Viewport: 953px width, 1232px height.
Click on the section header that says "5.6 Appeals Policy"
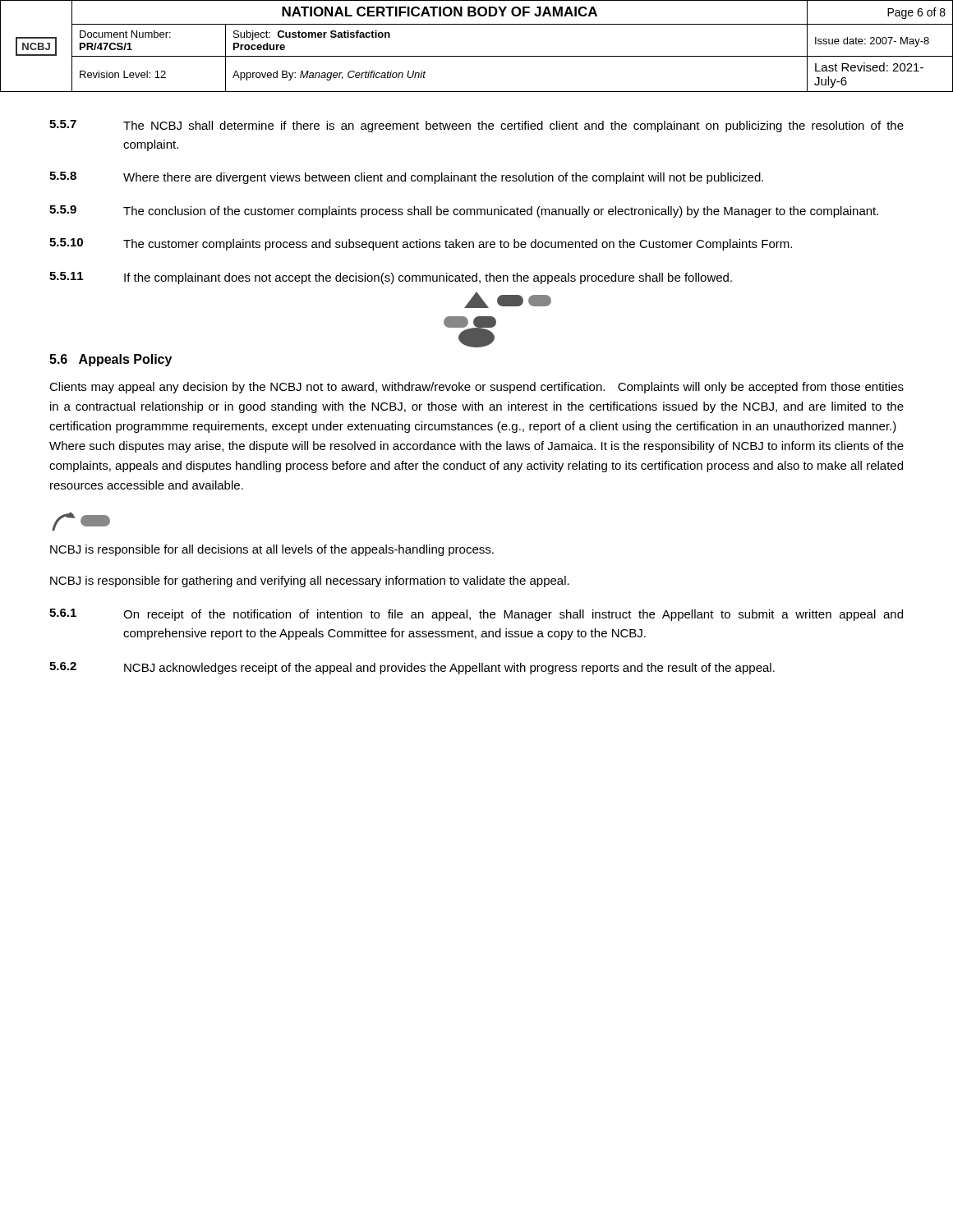click(111, 359)
